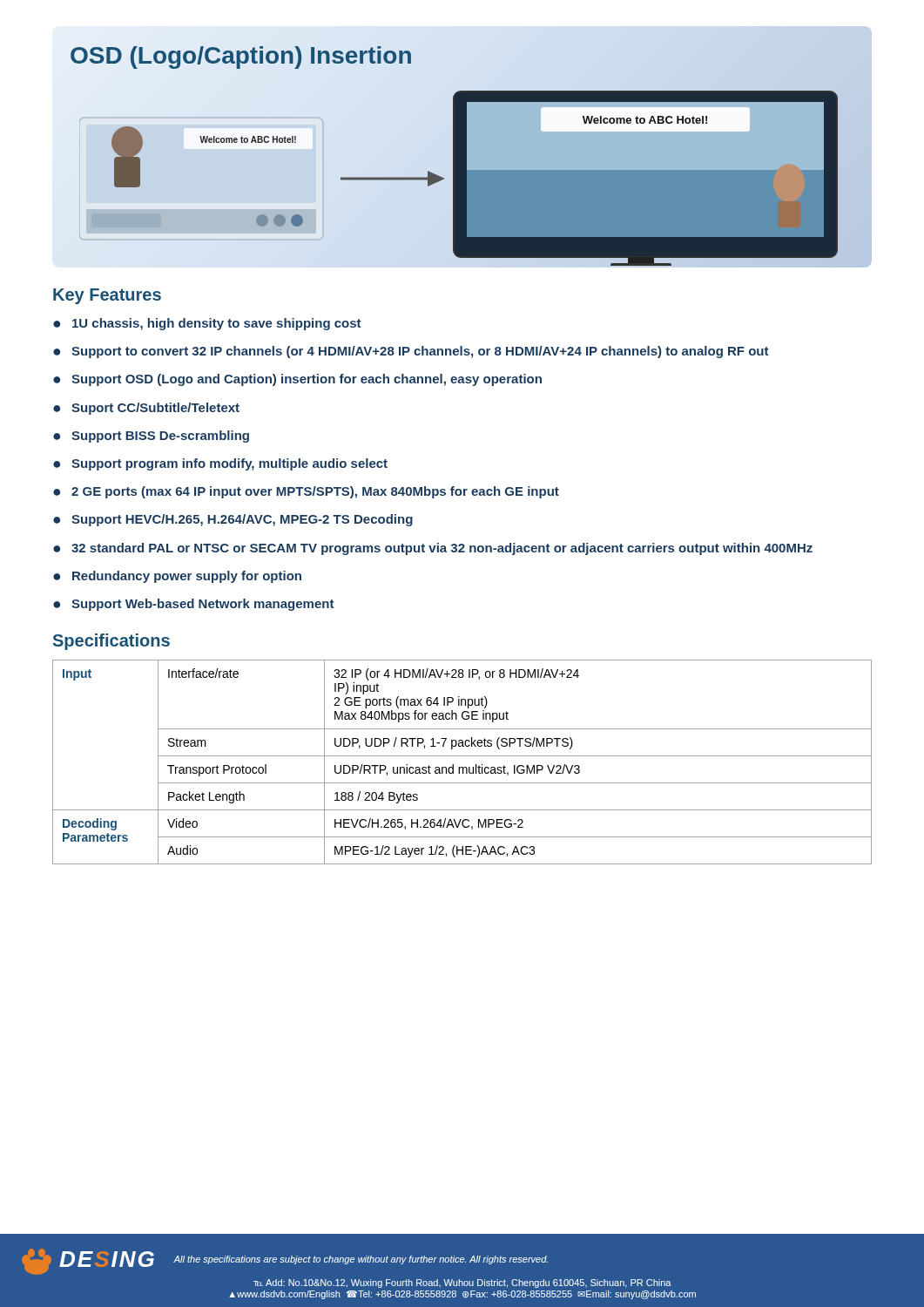
Task: Find the text block starting "OSD (Logo/Caption) Insertion Welcome to ABC"
Action: pyautogui.click(x=462, y=155)
